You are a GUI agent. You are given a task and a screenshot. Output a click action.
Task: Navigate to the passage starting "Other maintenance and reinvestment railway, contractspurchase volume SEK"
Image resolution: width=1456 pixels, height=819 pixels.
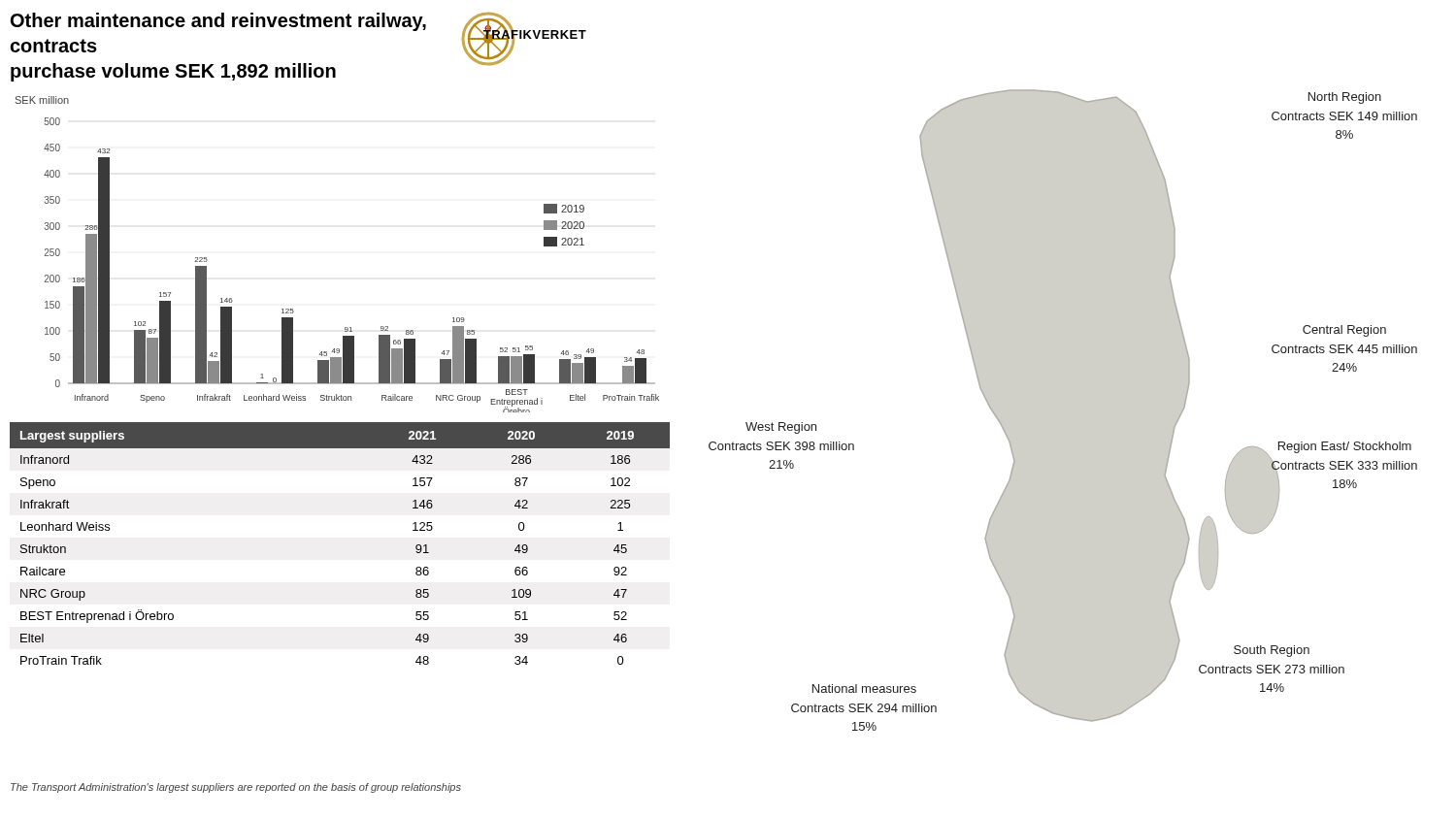pos(218,22)
